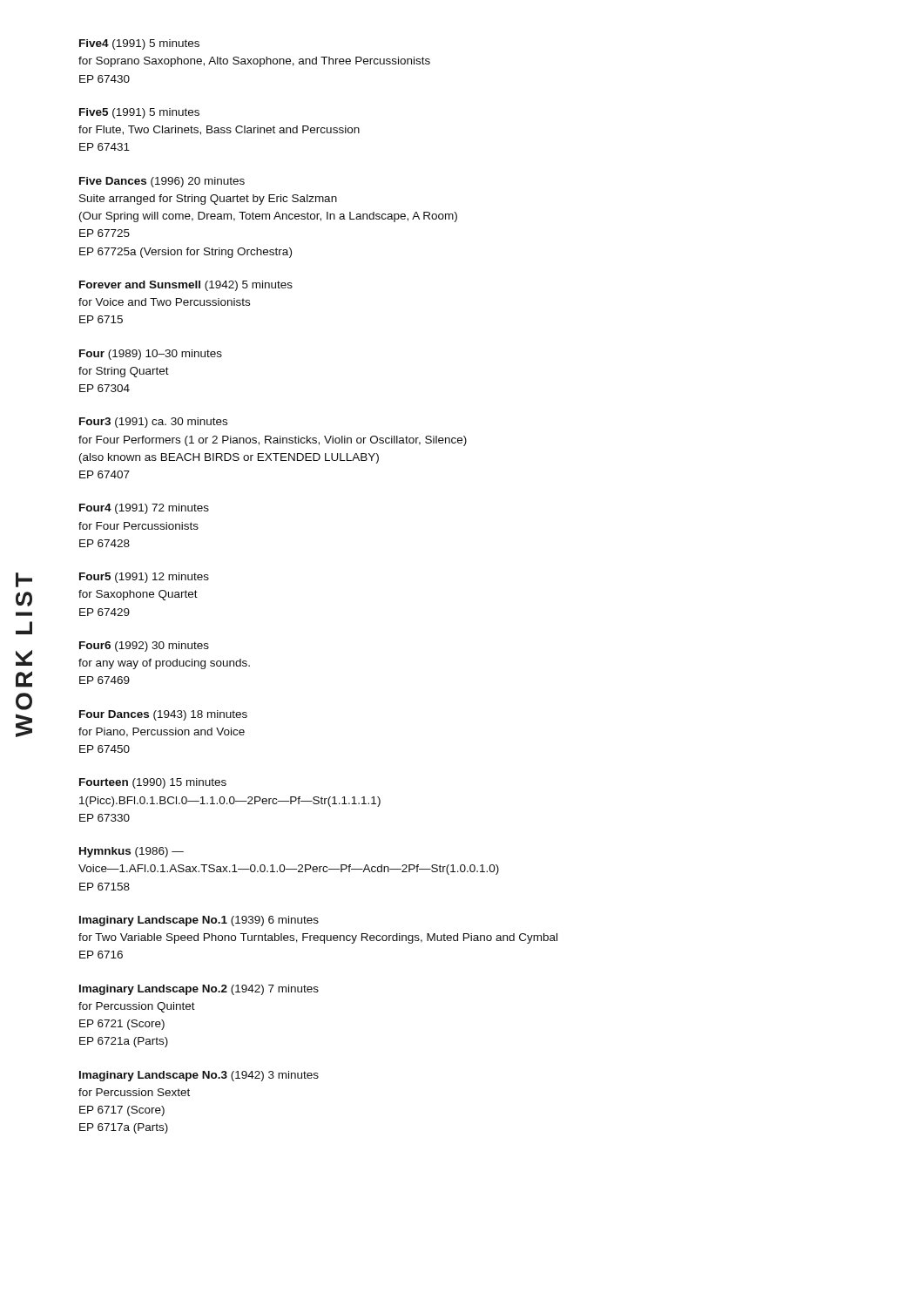Click on the block starting "Four (1989) 10–30 minutes for String"
Image resolution: width=924 pixels, height=1307 pixels.
(x=150, y=371)
